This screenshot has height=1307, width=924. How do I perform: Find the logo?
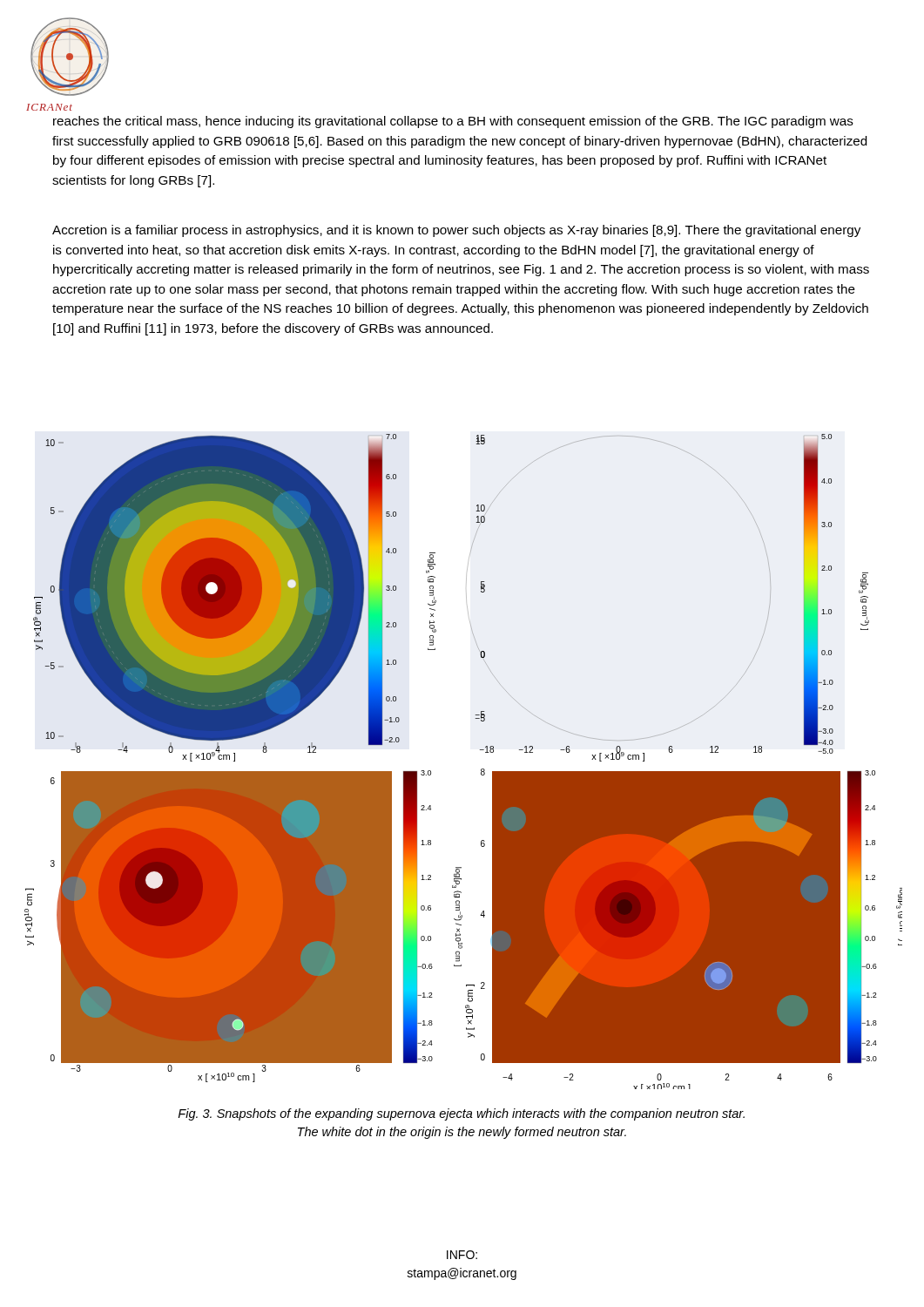78,65
